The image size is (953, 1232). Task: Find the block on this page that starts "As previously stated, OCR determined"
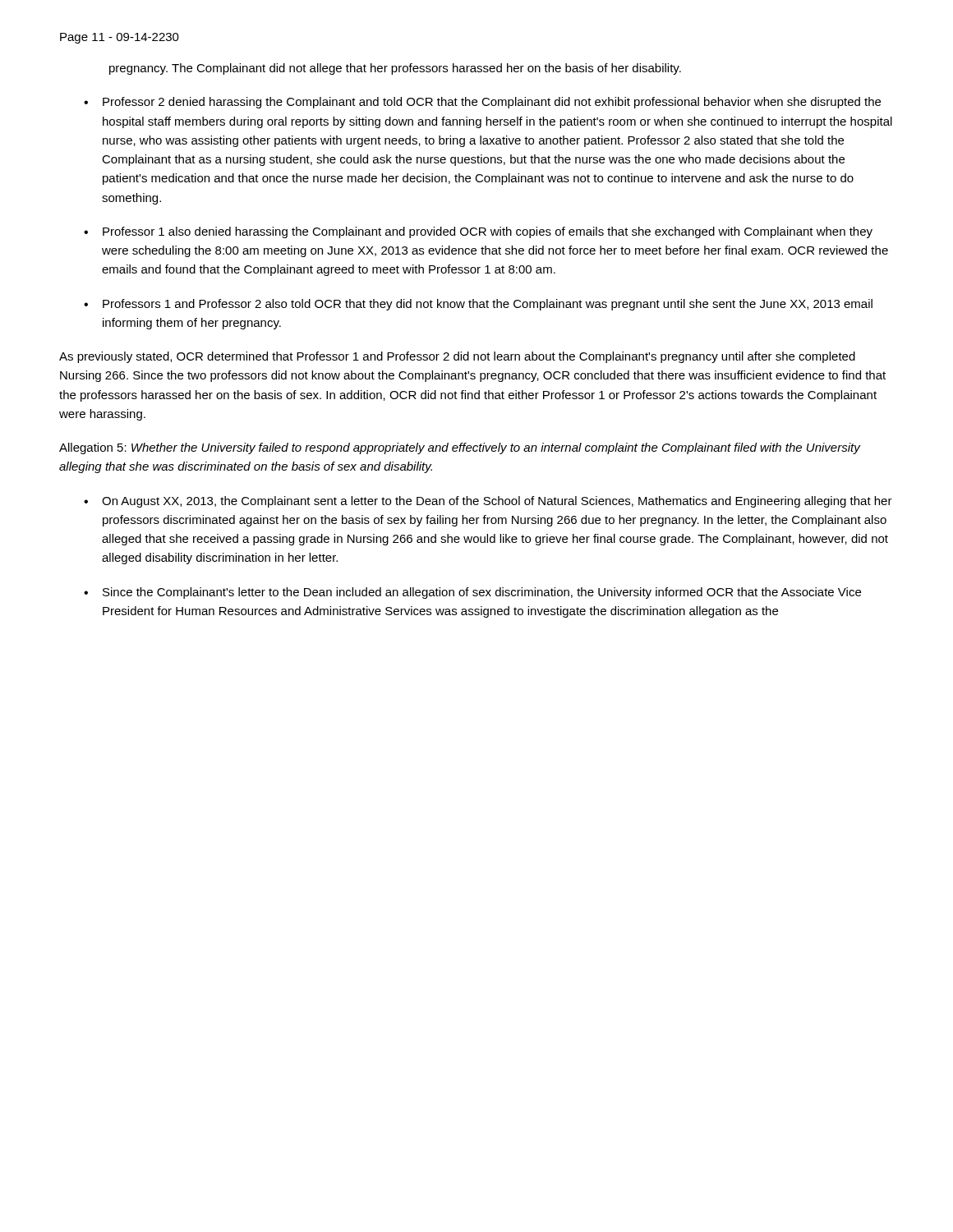(x=472, y=385)
